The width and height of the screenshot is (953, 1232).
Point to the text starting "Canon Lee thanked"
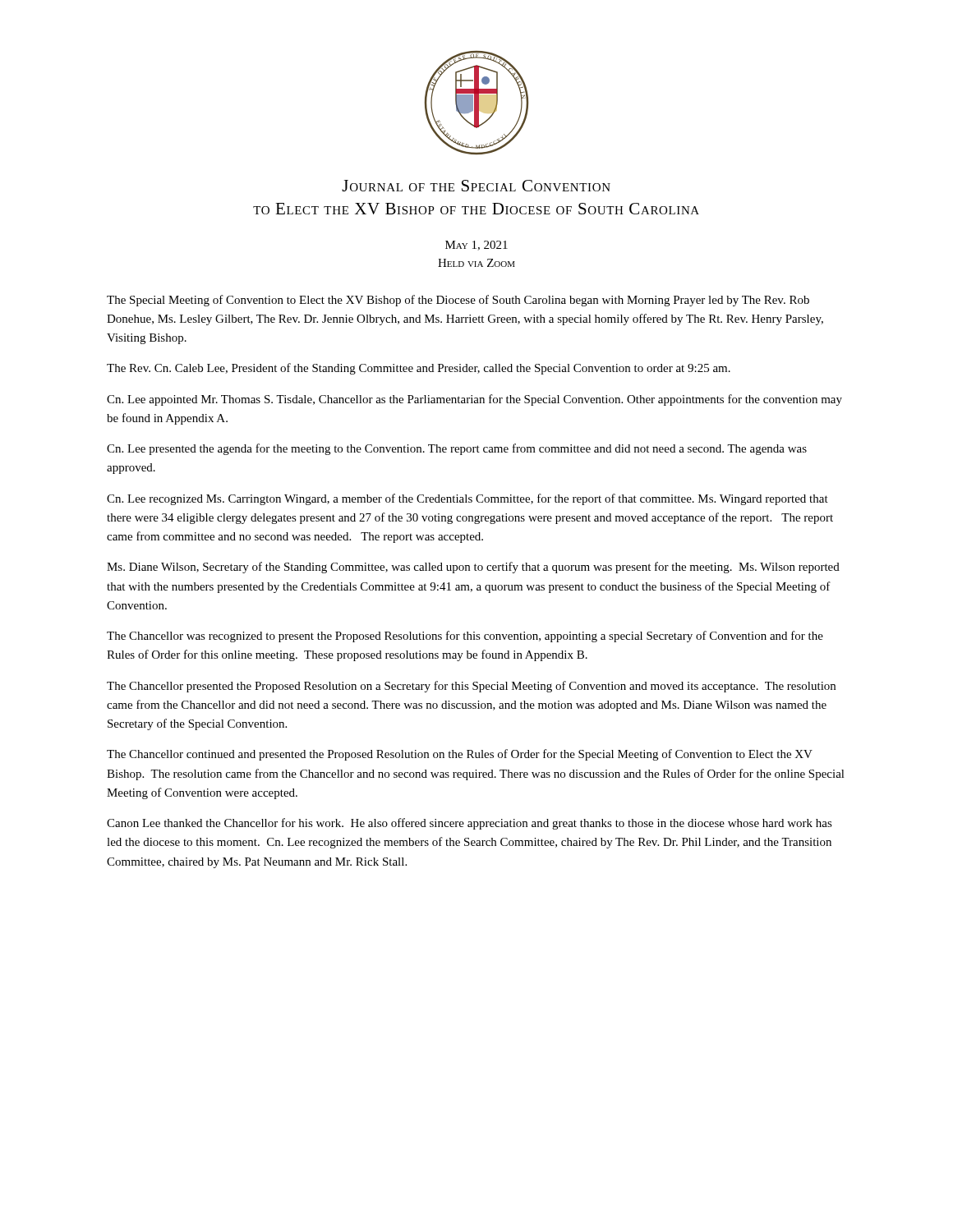click(469, 842)
